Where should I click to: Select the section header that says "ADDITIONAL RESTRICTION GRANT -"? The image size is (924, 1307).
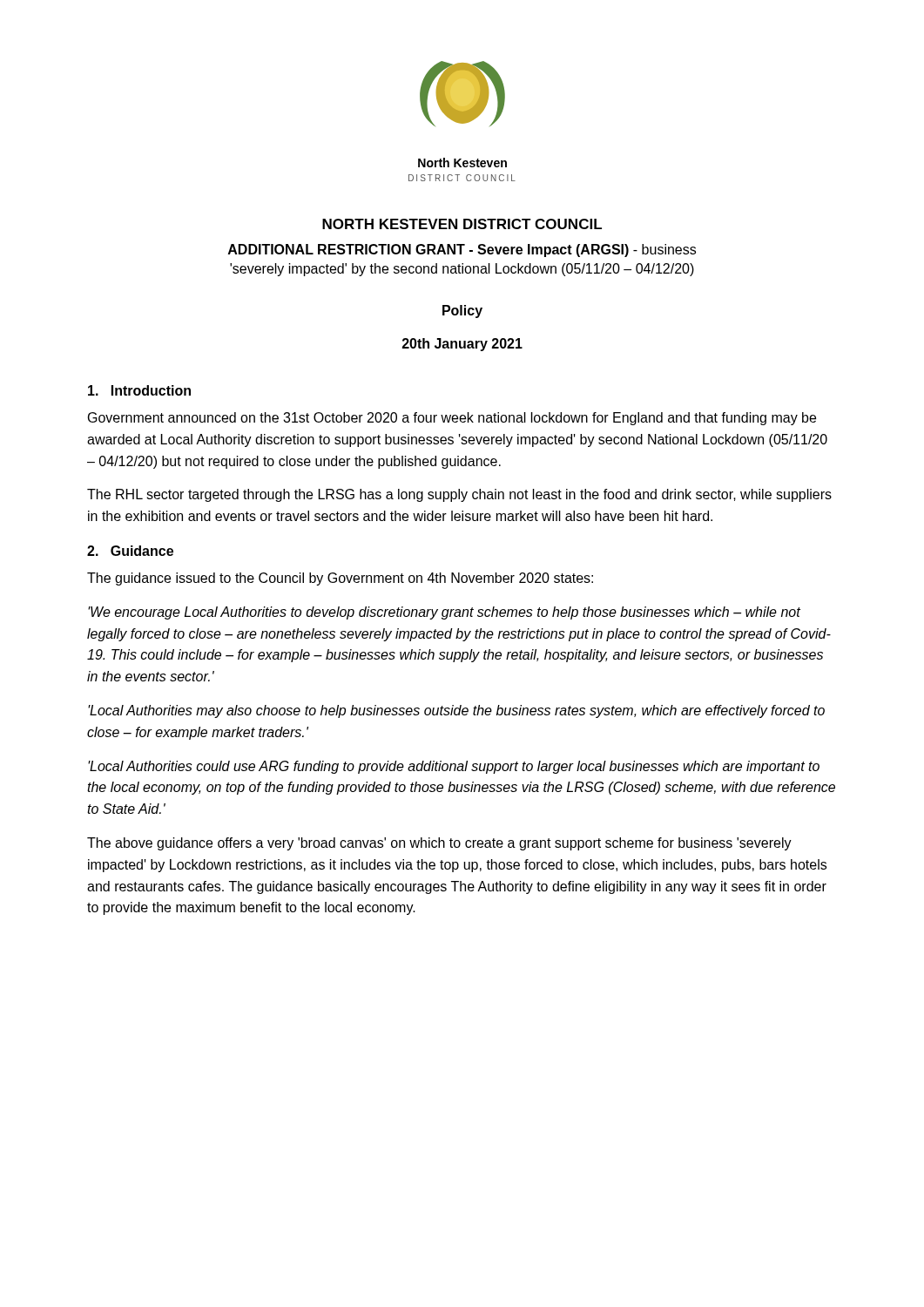462,250
